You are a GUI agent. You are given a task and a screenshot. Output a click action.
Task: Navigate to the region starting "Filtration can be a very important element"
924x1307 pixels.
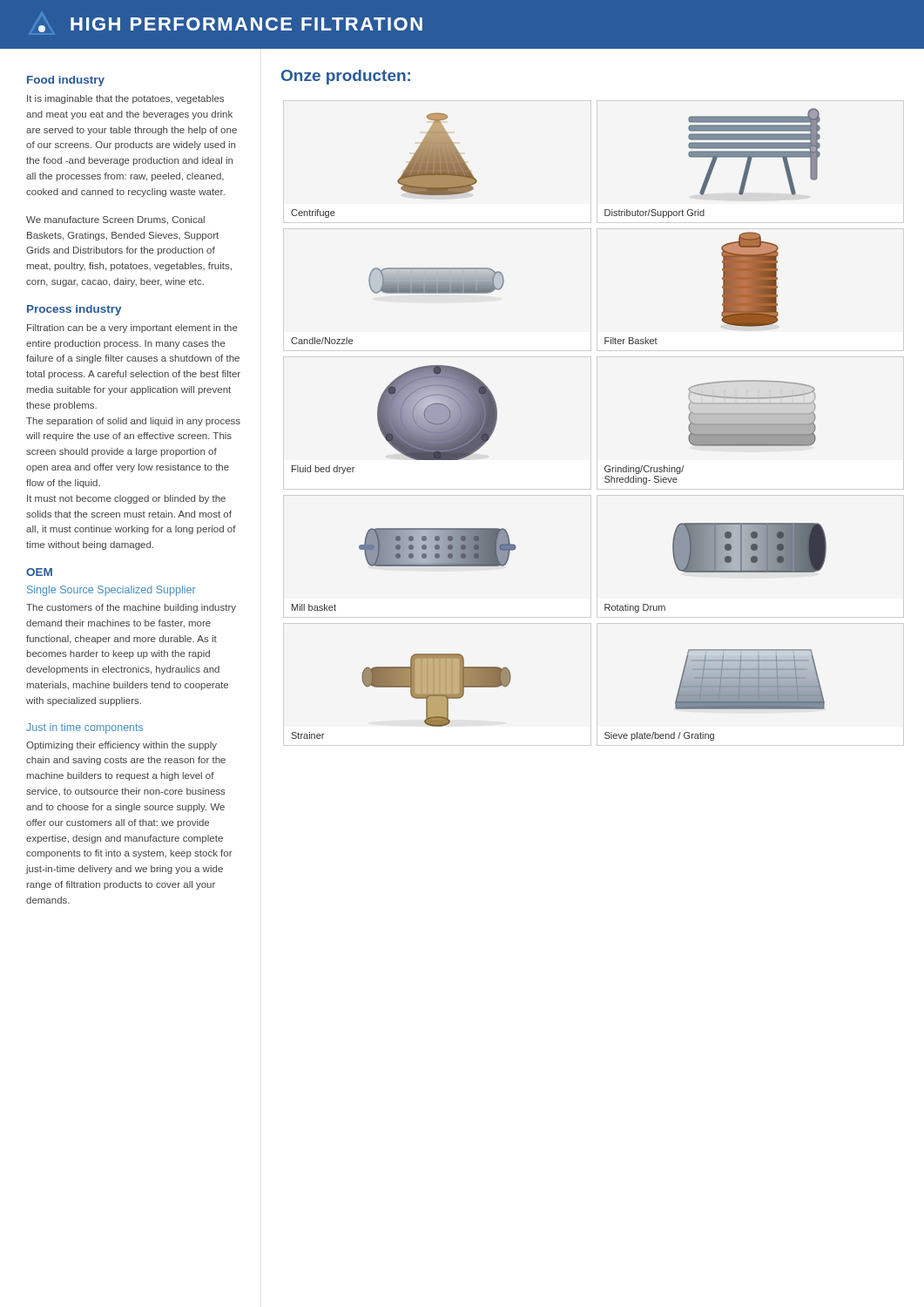point(134,437)
